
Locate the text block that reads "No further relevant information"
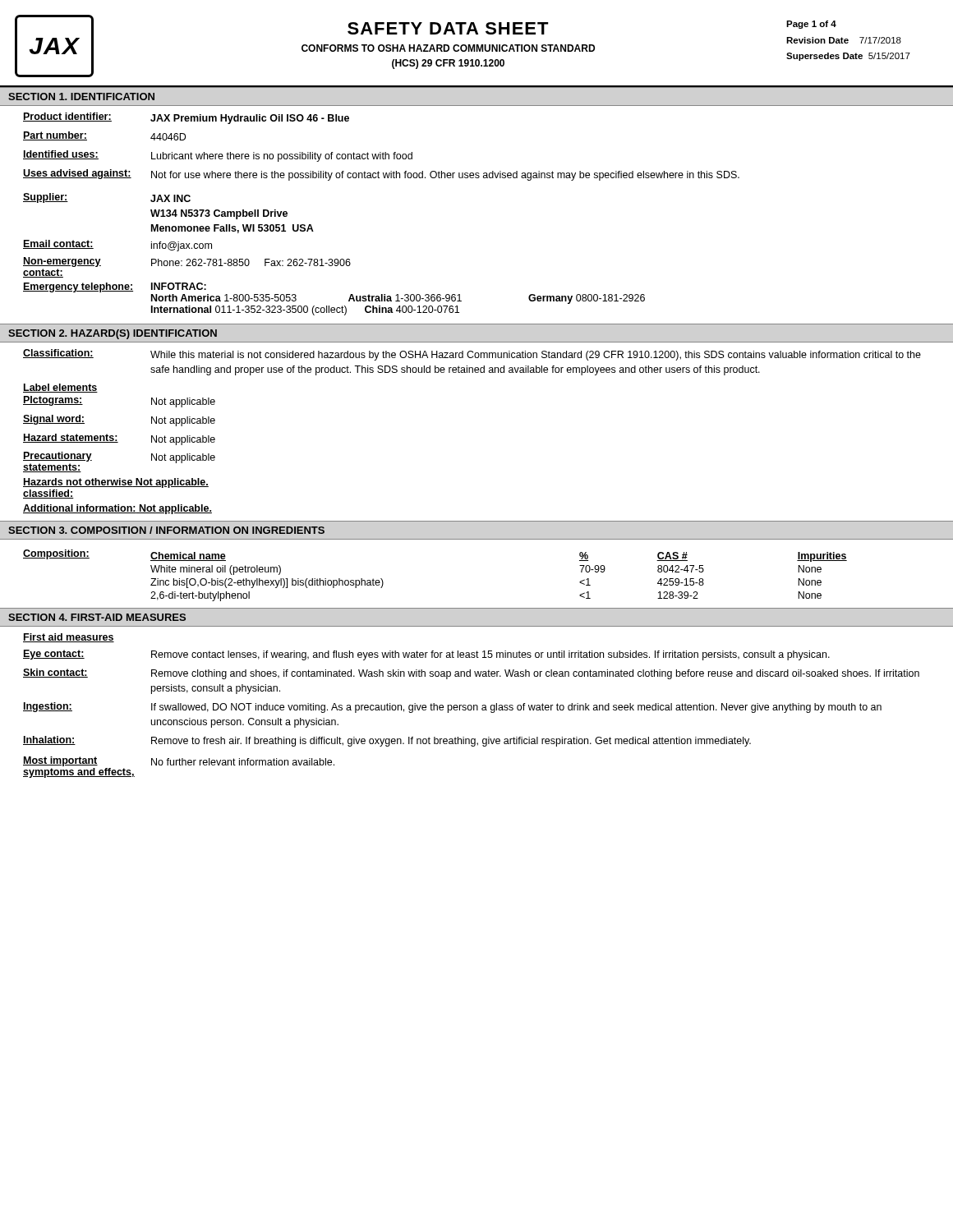click(x=243, y=762)
